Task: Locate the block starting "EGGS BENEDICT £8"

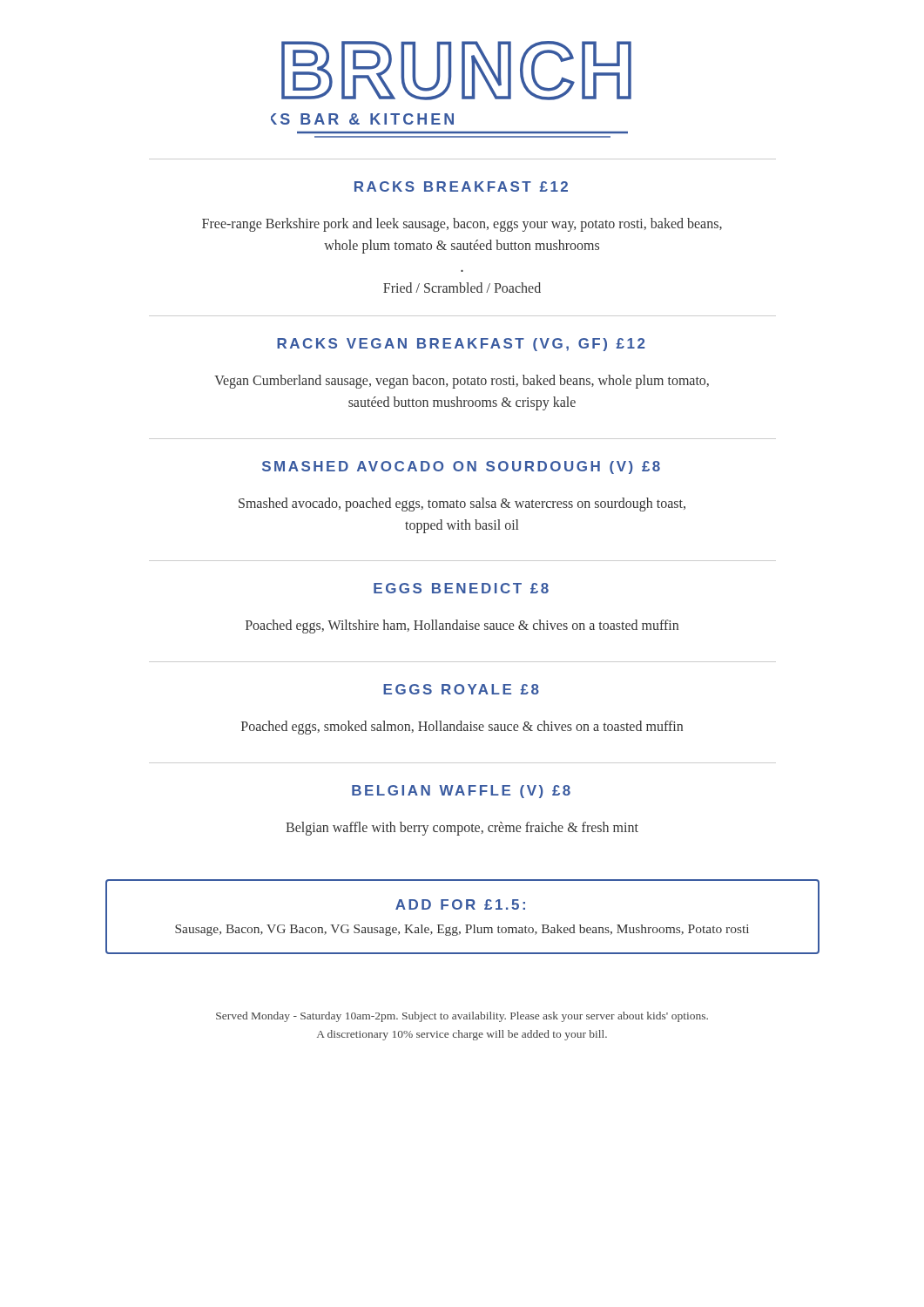Action: (x=462, y=589)
